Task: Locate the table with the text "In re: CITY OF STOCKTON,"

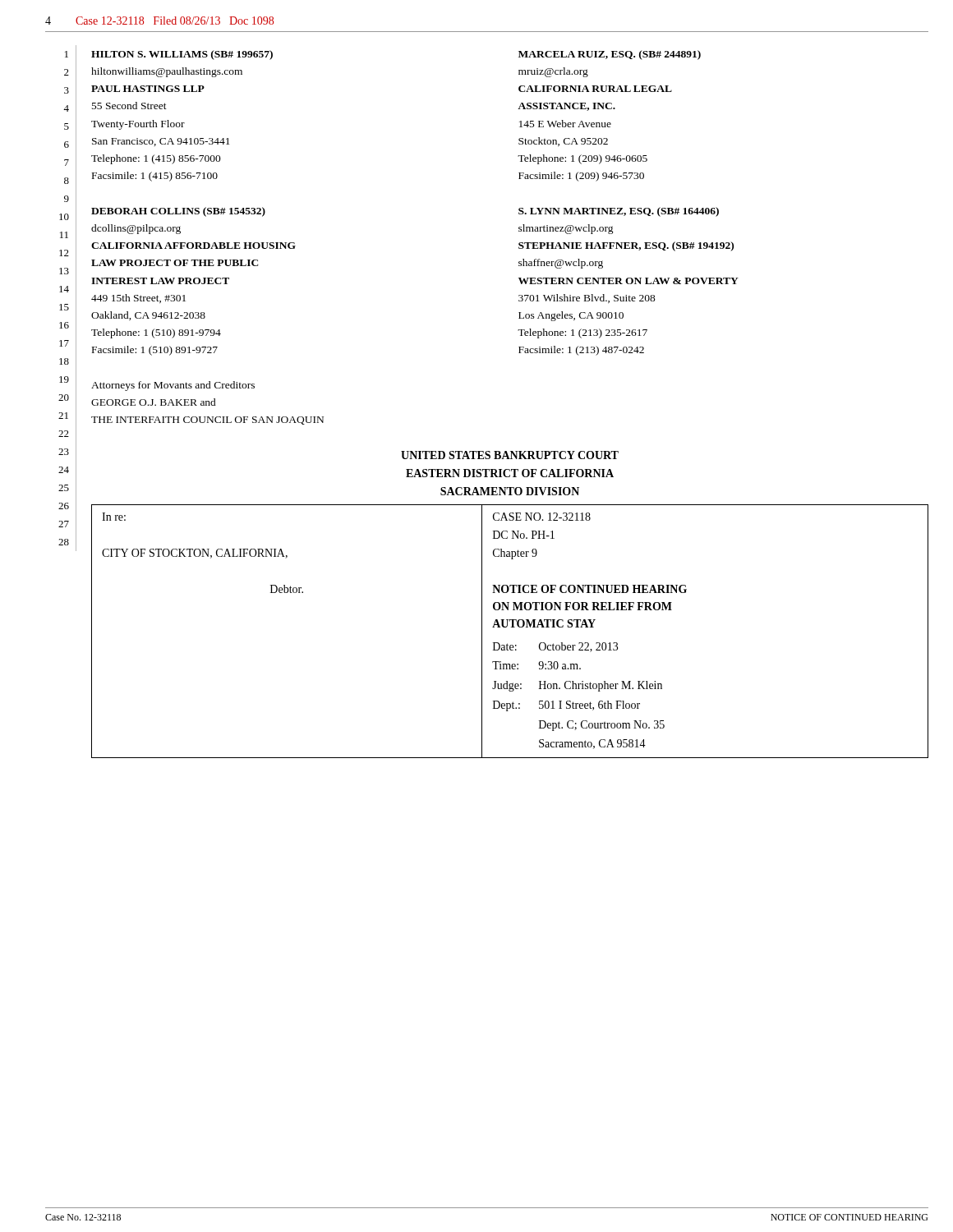Action: [510, 631]
